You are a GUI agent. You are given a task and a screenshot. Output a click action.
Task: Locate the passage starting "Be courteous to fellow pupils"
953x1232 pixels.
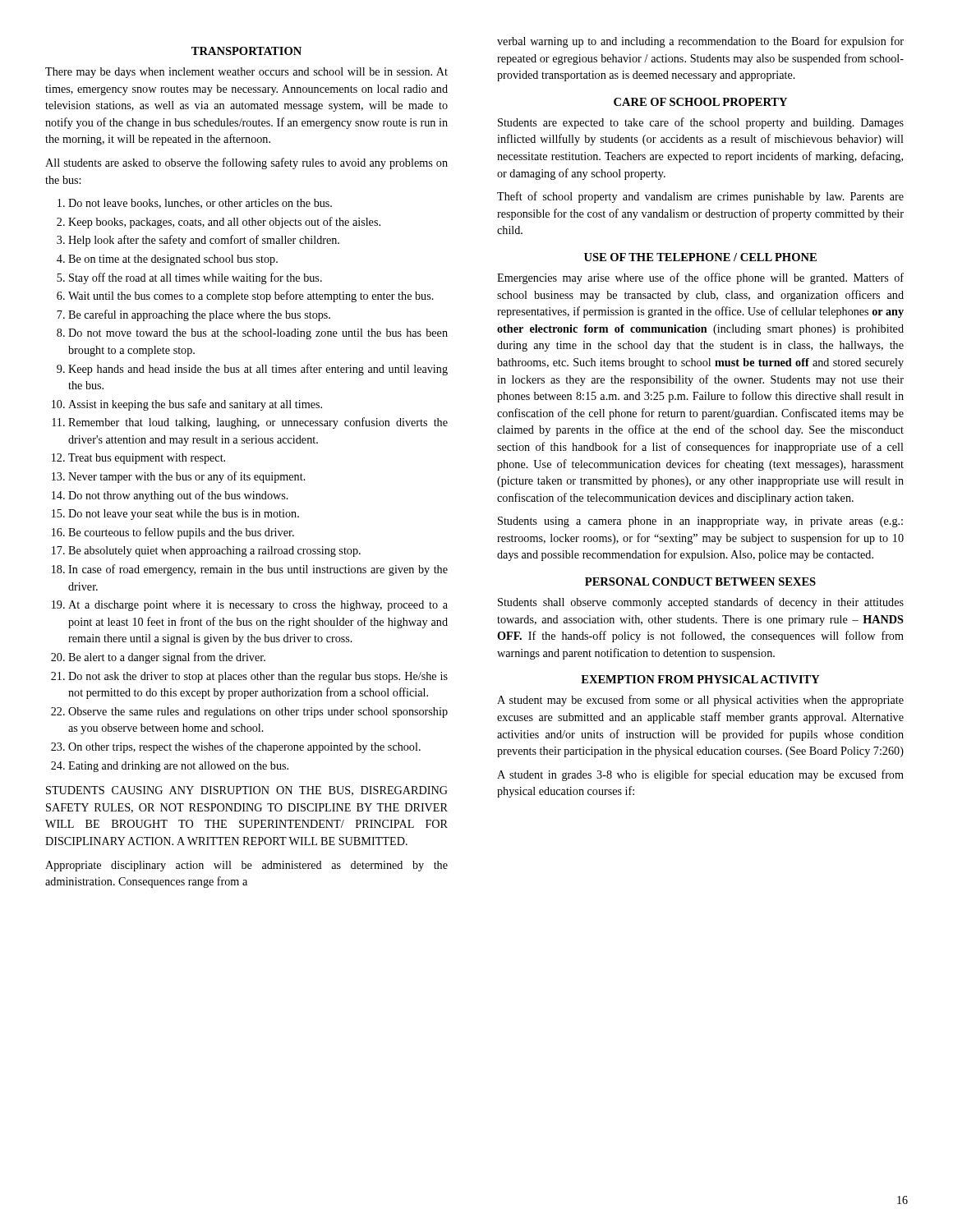tap(181, 532)
